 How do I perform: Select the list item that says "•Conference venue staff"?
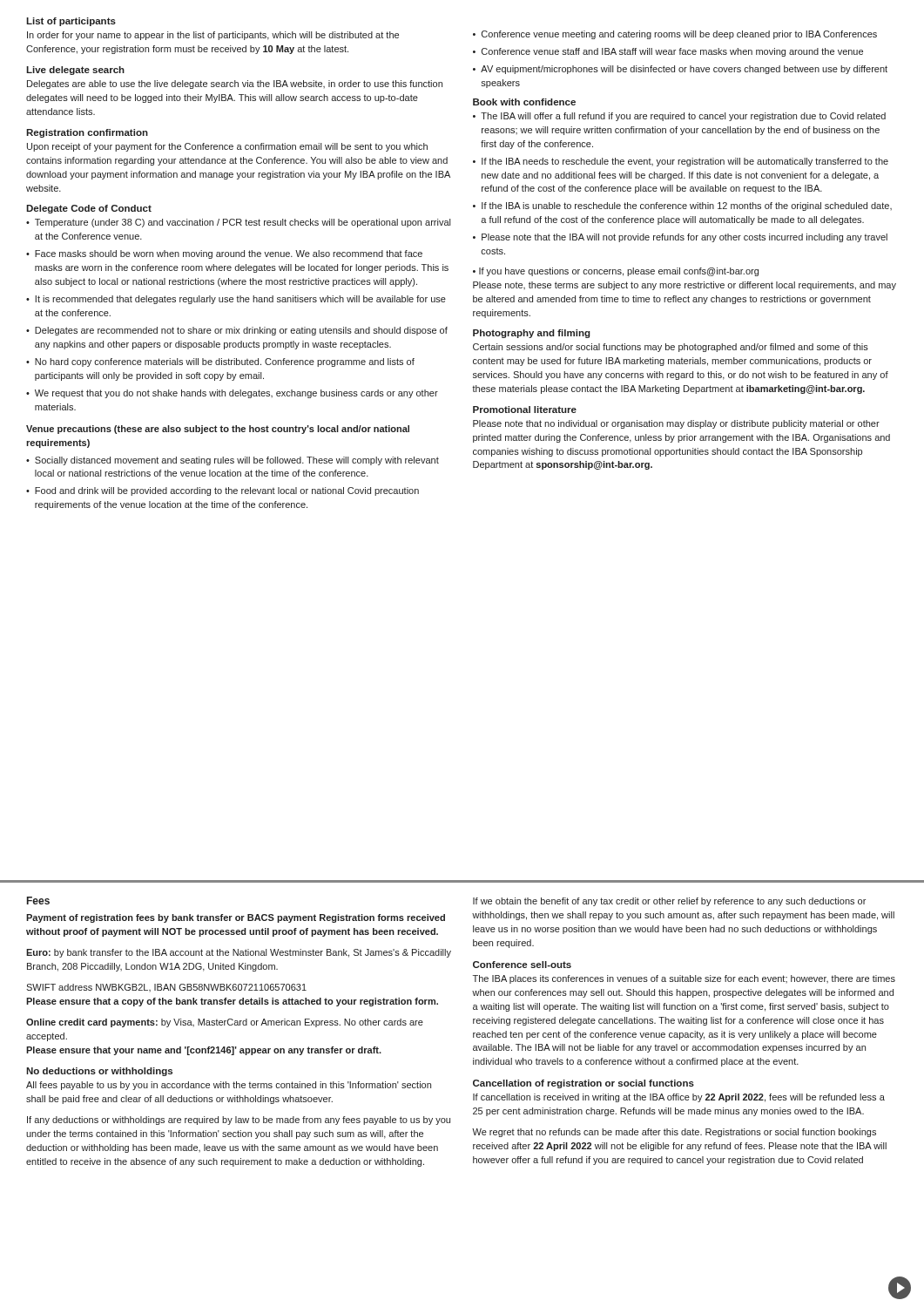pos(668,52)
